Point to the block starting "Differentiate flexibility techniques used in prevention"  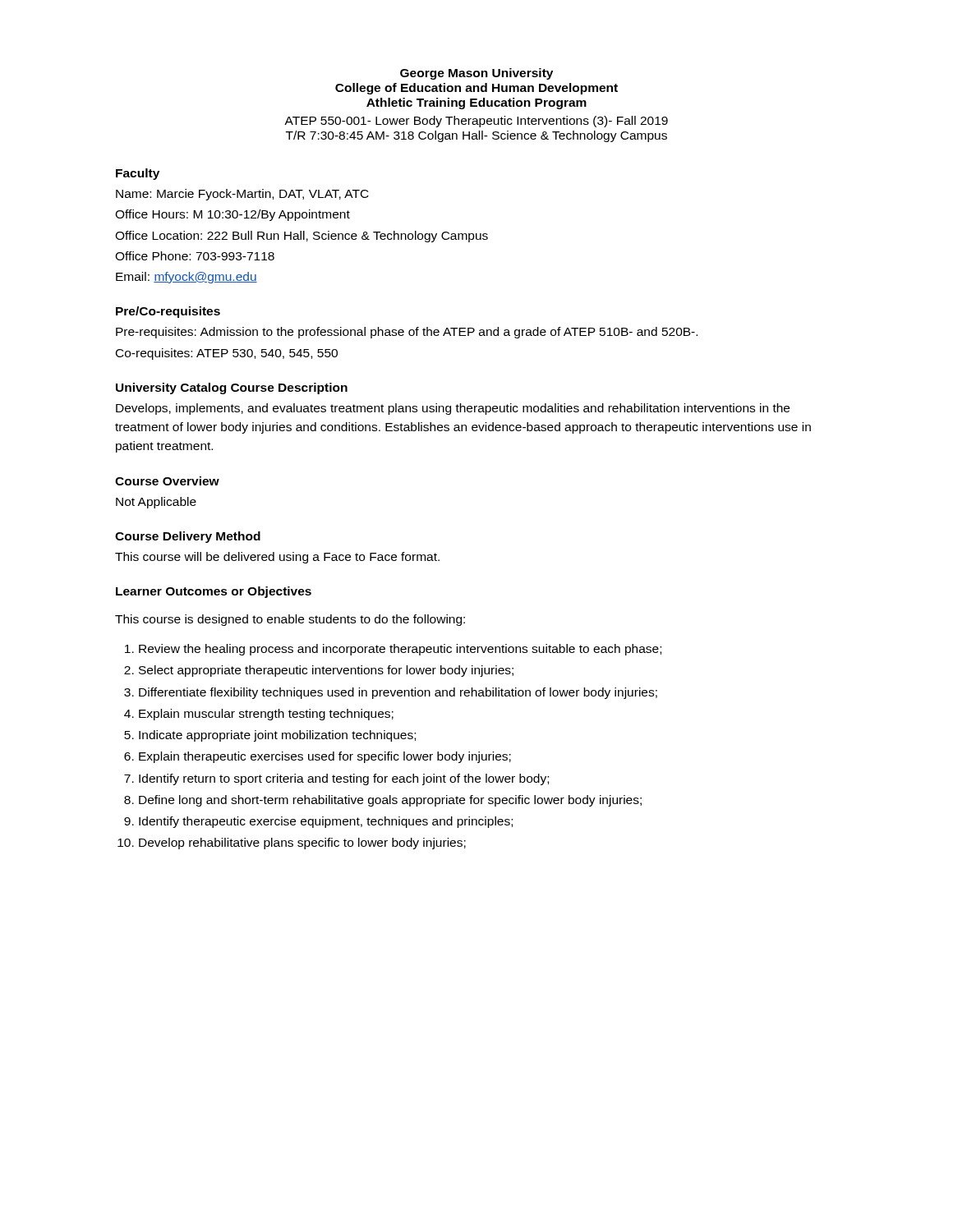click(x=398, y=692)
